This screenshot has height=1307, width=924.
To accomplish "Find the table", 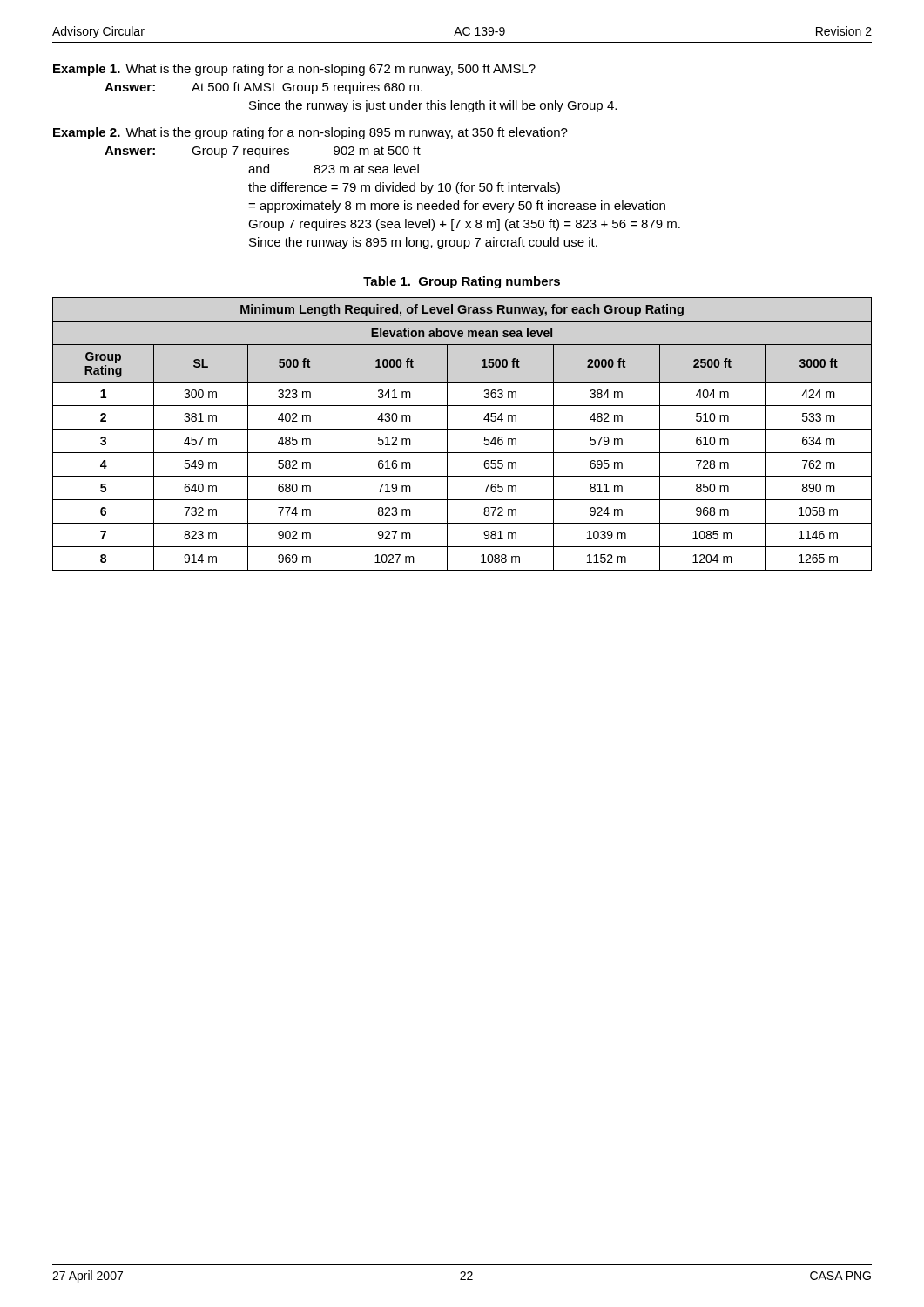I will (462, 434).
